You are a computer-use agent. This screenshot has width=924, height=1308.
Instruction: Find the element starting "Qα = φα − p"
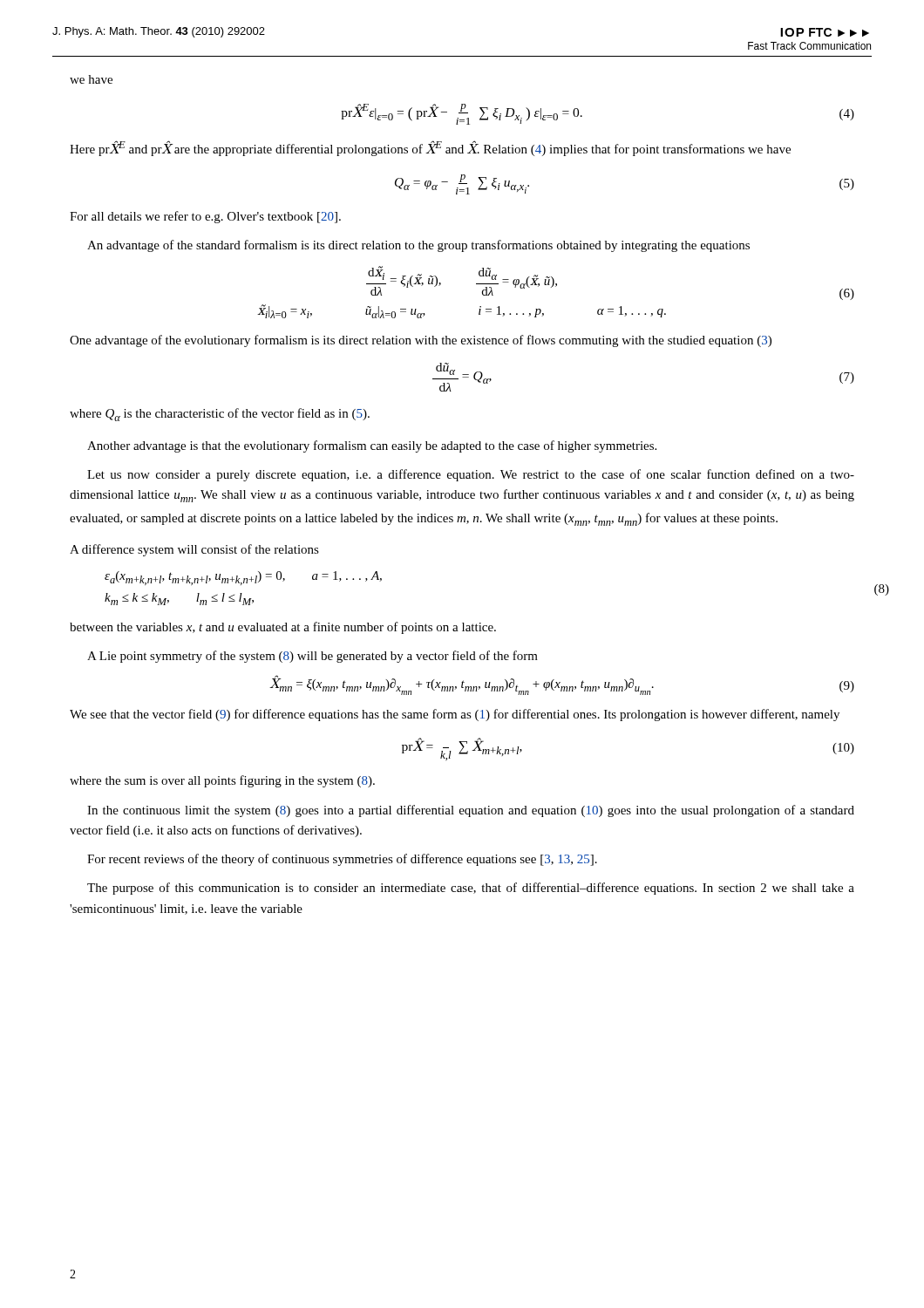click(x=462, y=184)
